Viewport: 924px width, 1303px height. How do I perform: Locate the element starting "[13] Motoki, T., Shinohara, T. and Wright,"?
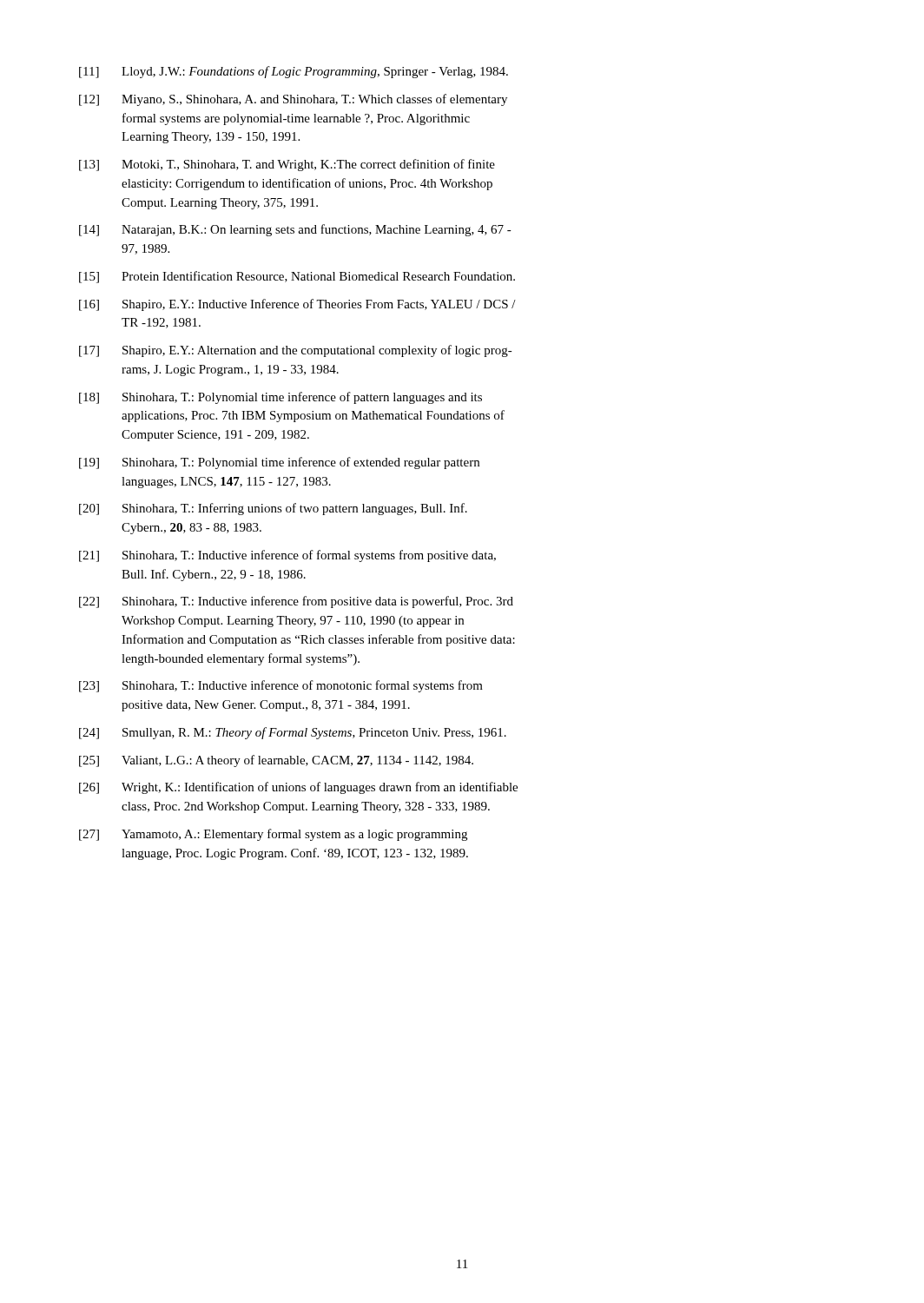coord(287,184)
